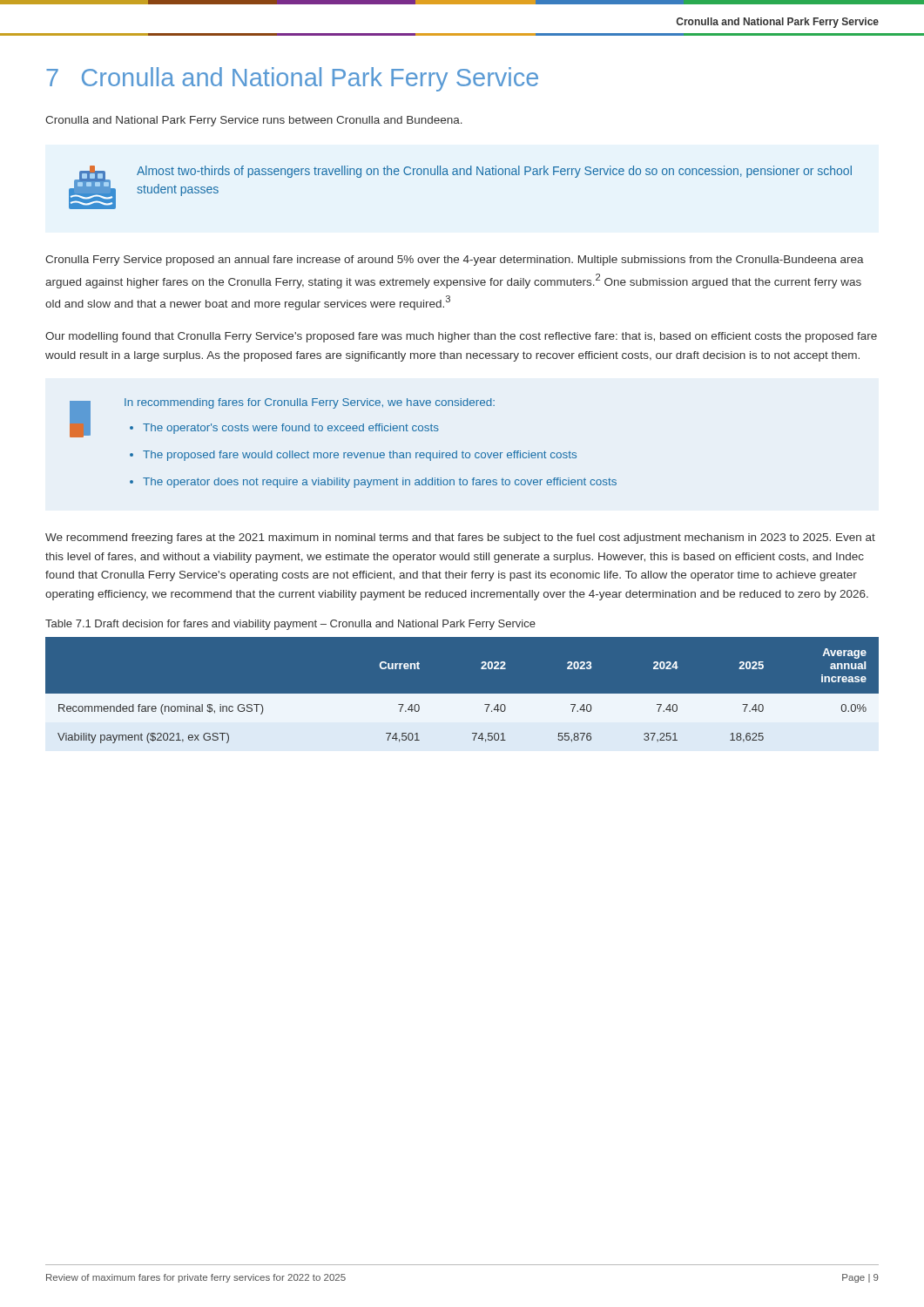Find the element starting "Almost two-thirds of passengers travelling"

click(x=462, y=189)
